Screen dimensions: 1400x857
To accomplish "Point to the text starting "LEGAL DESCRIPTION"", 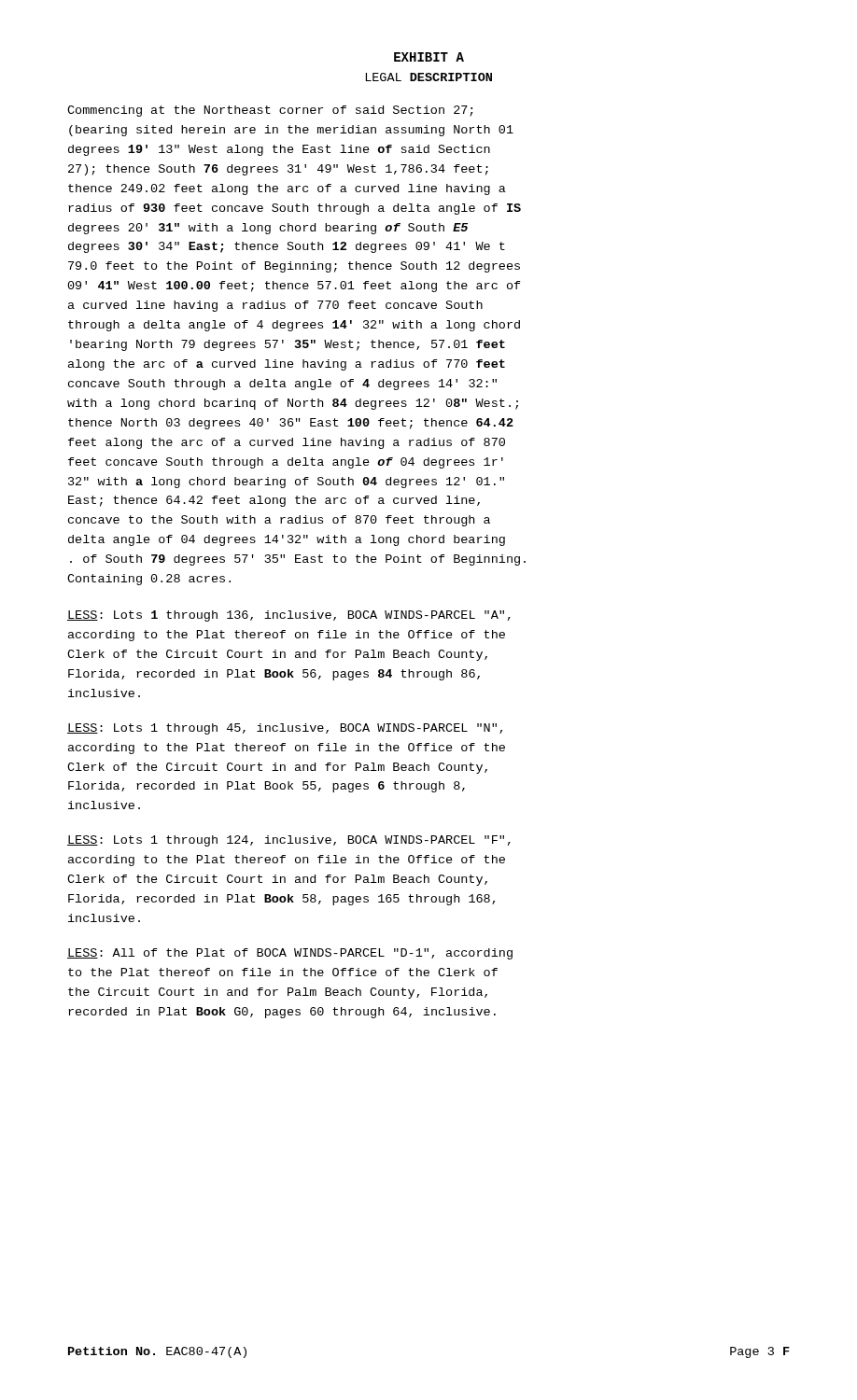I will (x=428, y=78).
